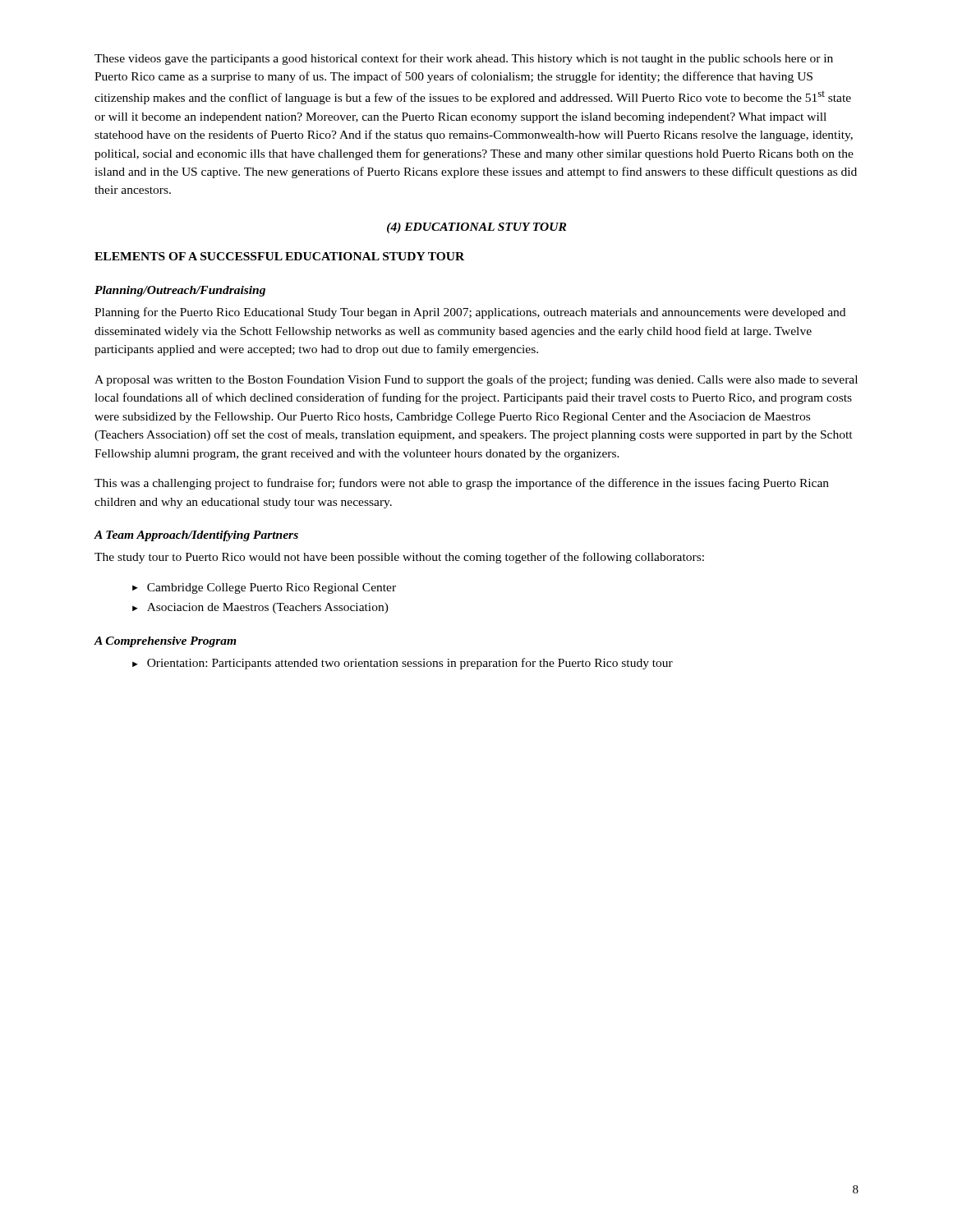953x1232 pixels.
Task: Navigate to the element starting "ELEMENTS OF A SUCCESSFUL EDUCATIONAL STUDY"
Action: (x=279, y=256)
